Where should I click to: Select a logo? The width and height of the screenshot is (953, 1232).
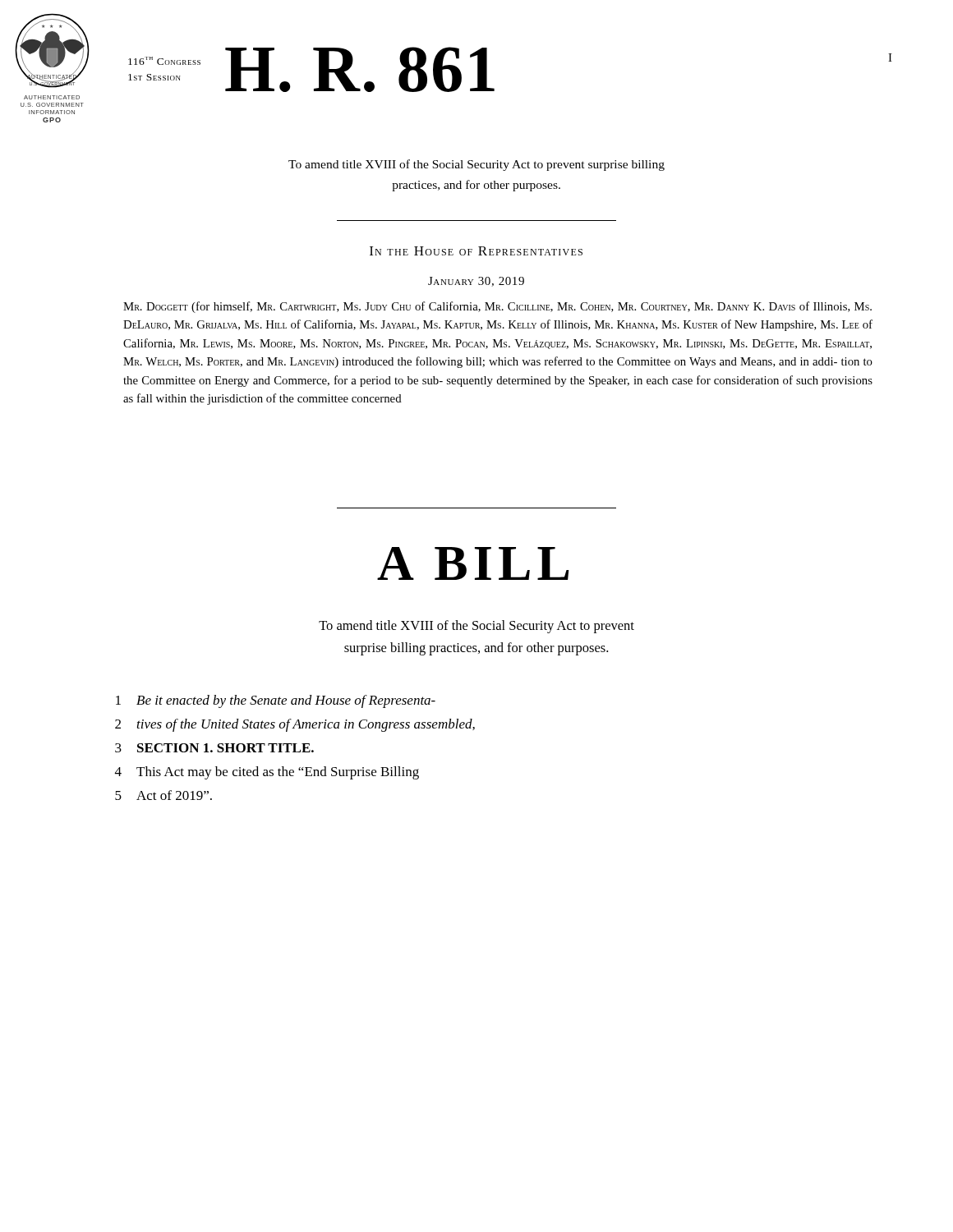coord(52,51)
